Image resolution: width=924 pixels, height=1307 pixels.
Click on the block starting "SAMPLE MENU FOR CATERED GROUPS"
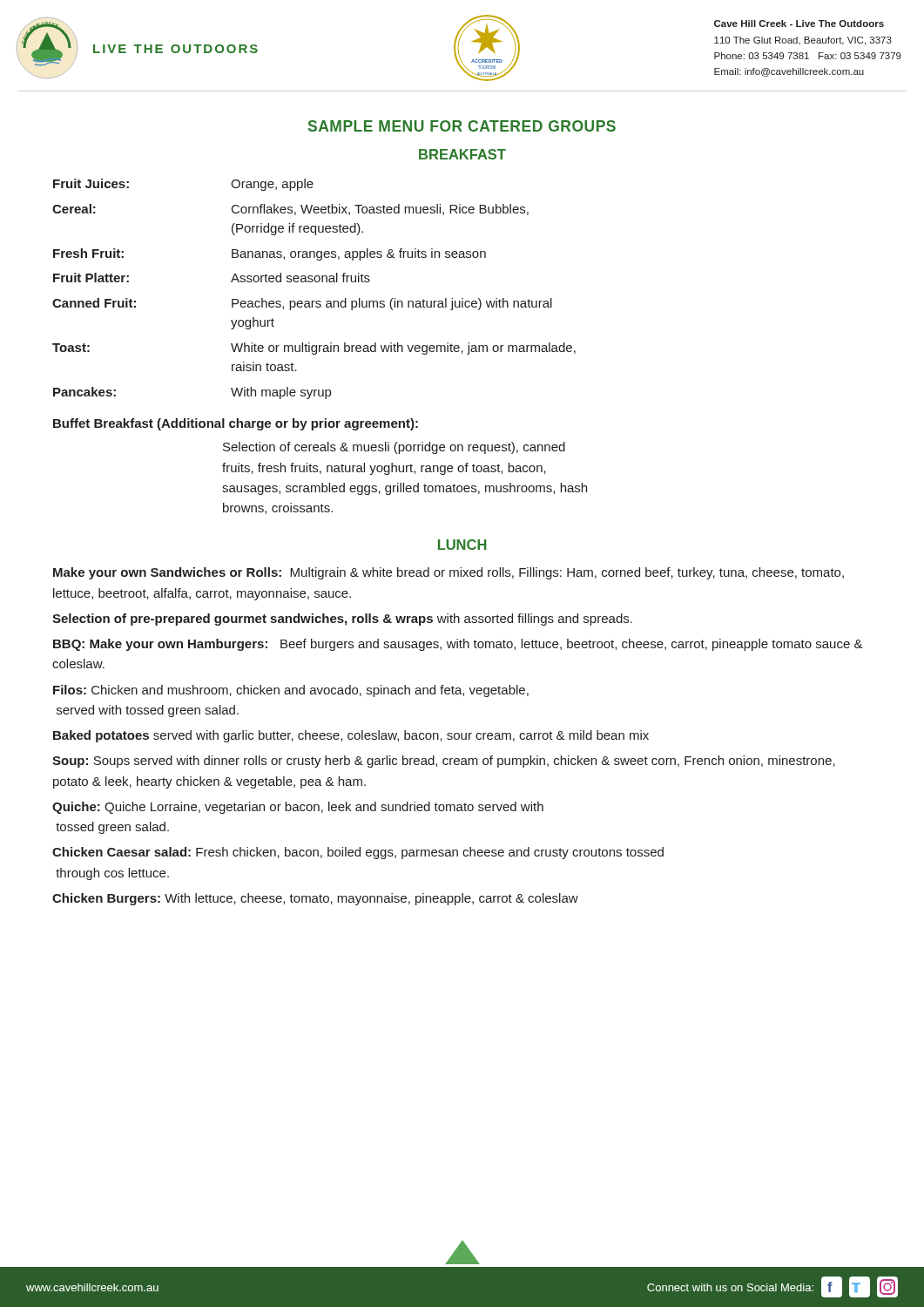[462, 126]
